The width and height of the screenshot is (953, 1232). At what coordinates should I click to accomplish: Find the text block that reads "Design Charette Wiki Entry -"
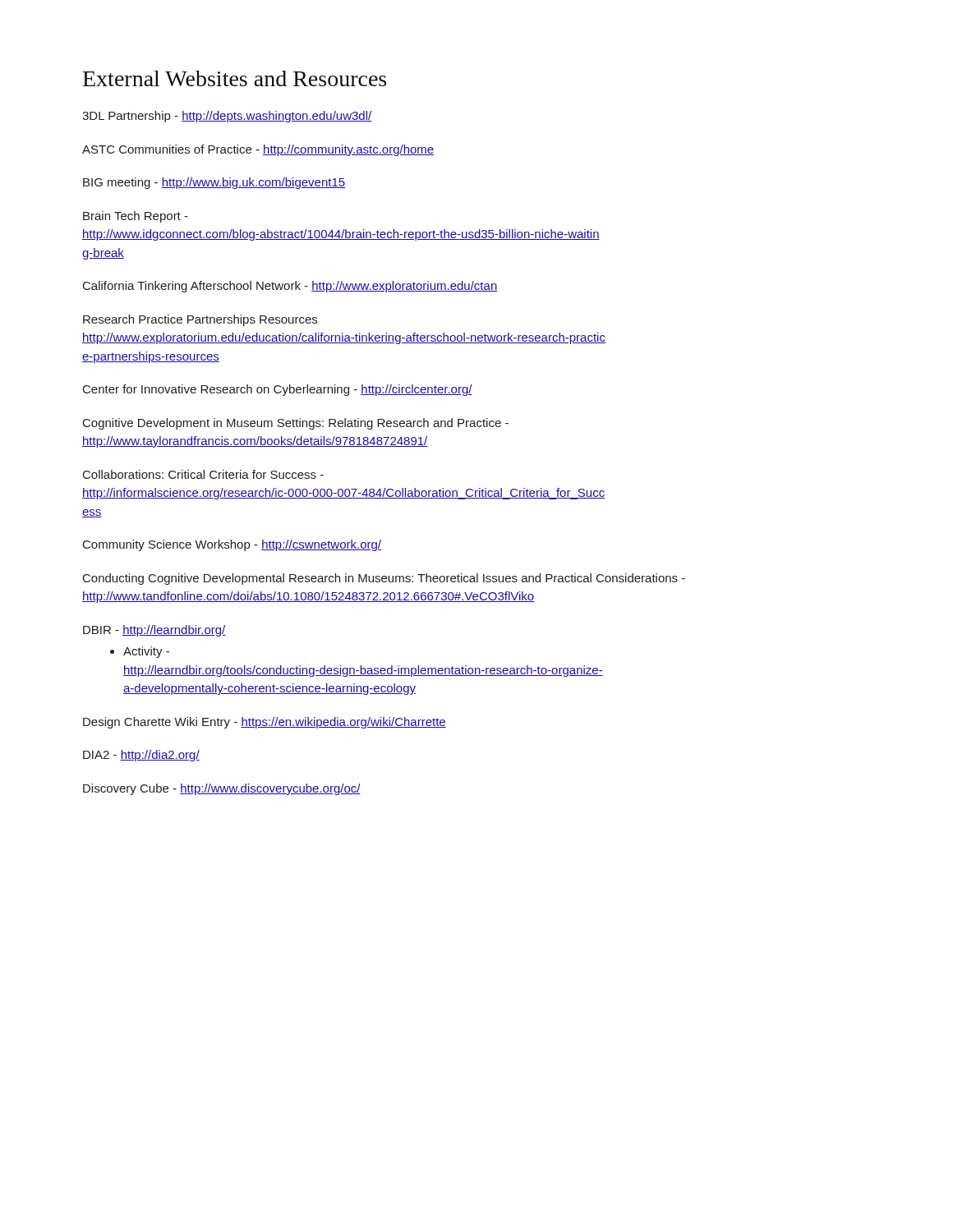pos(264,721)
